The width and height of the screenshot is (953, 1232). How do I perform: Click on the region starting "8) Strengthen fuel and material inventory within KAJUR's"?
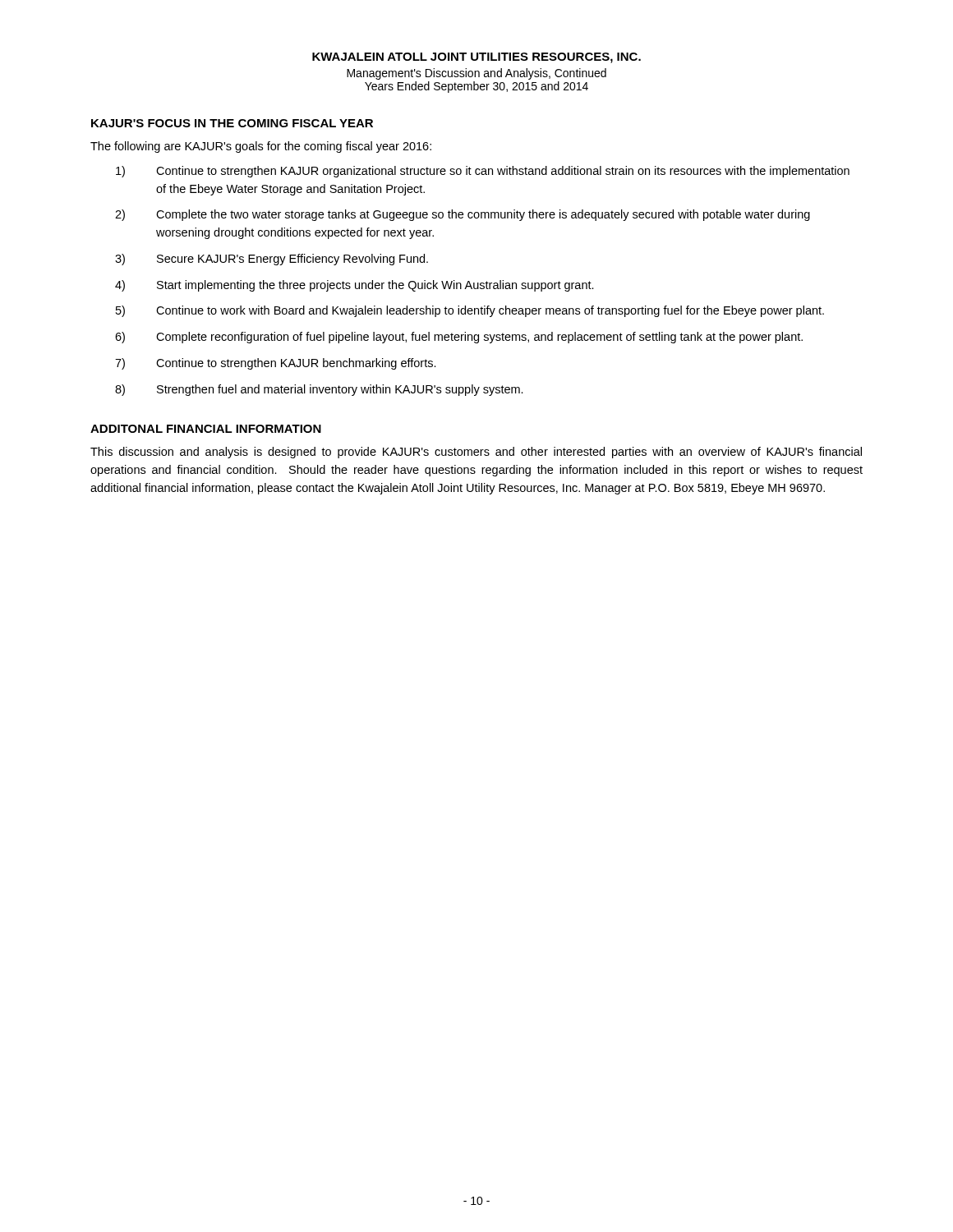476,390
